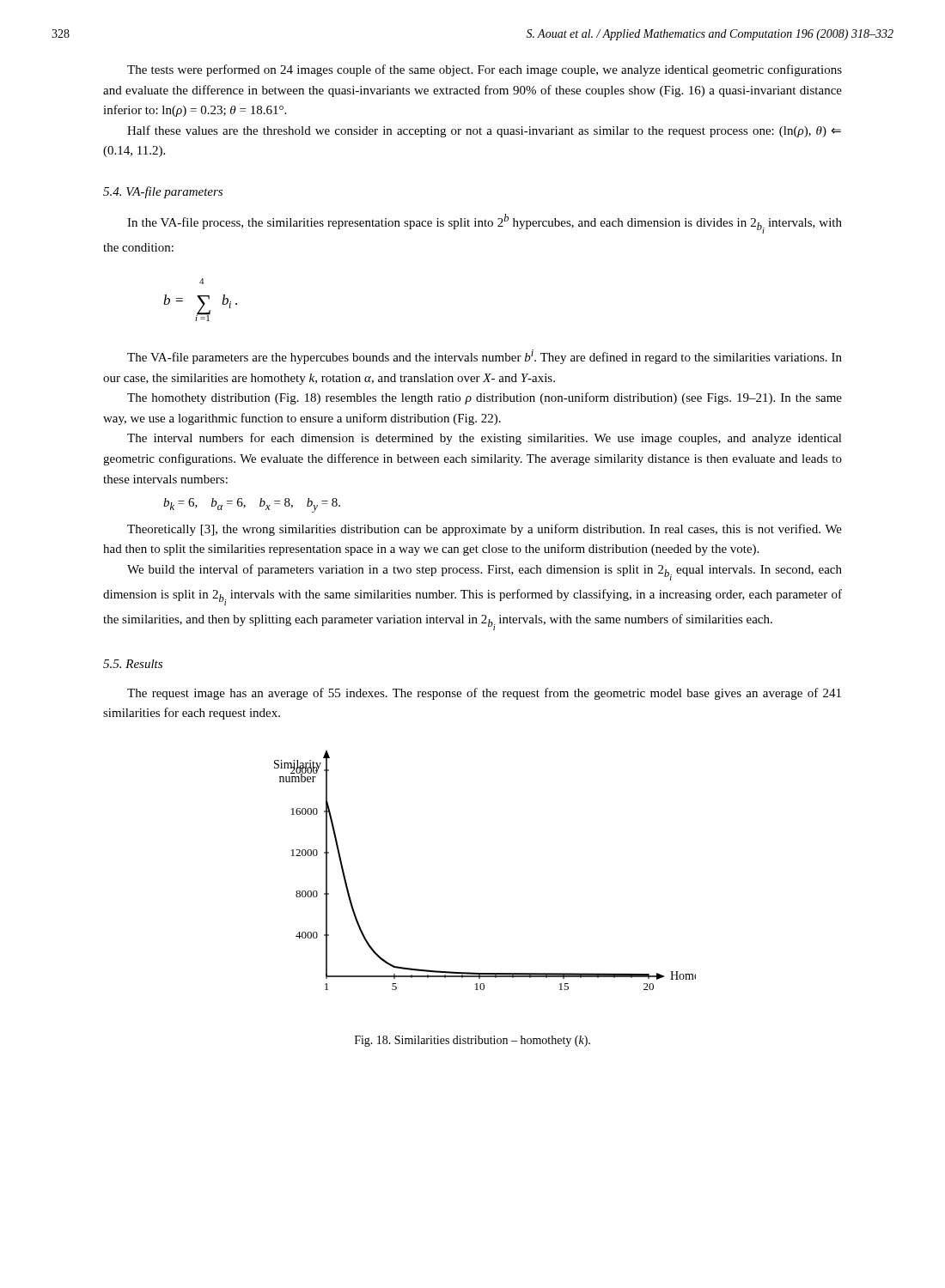The height and width of the screenshot is (1288, 945).
Task: Click on the block starting "5.4. VA-file parameters"
Action: point(163,191)
